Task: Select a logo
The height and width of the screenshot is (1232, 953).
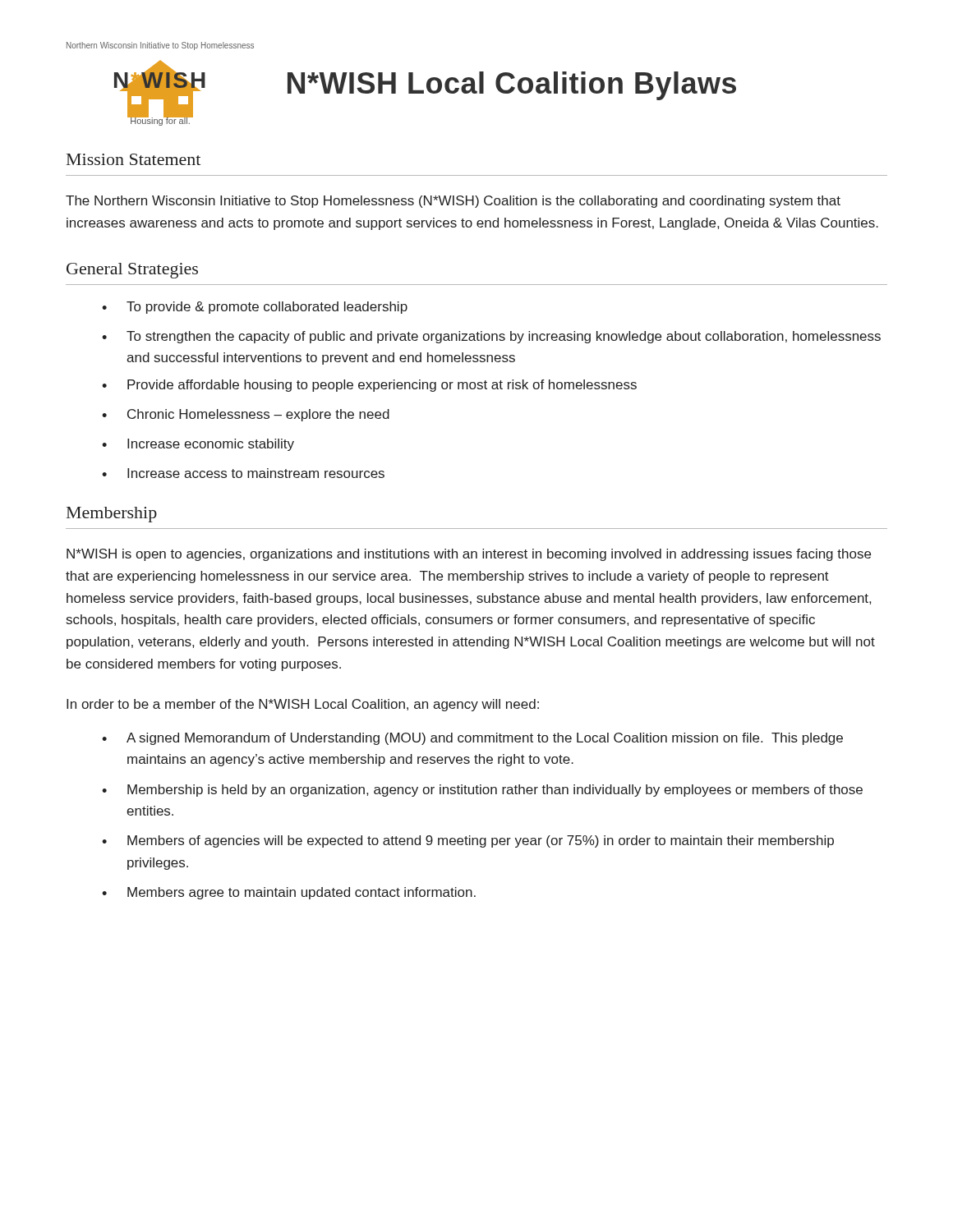Action: [x=160, y=83]
